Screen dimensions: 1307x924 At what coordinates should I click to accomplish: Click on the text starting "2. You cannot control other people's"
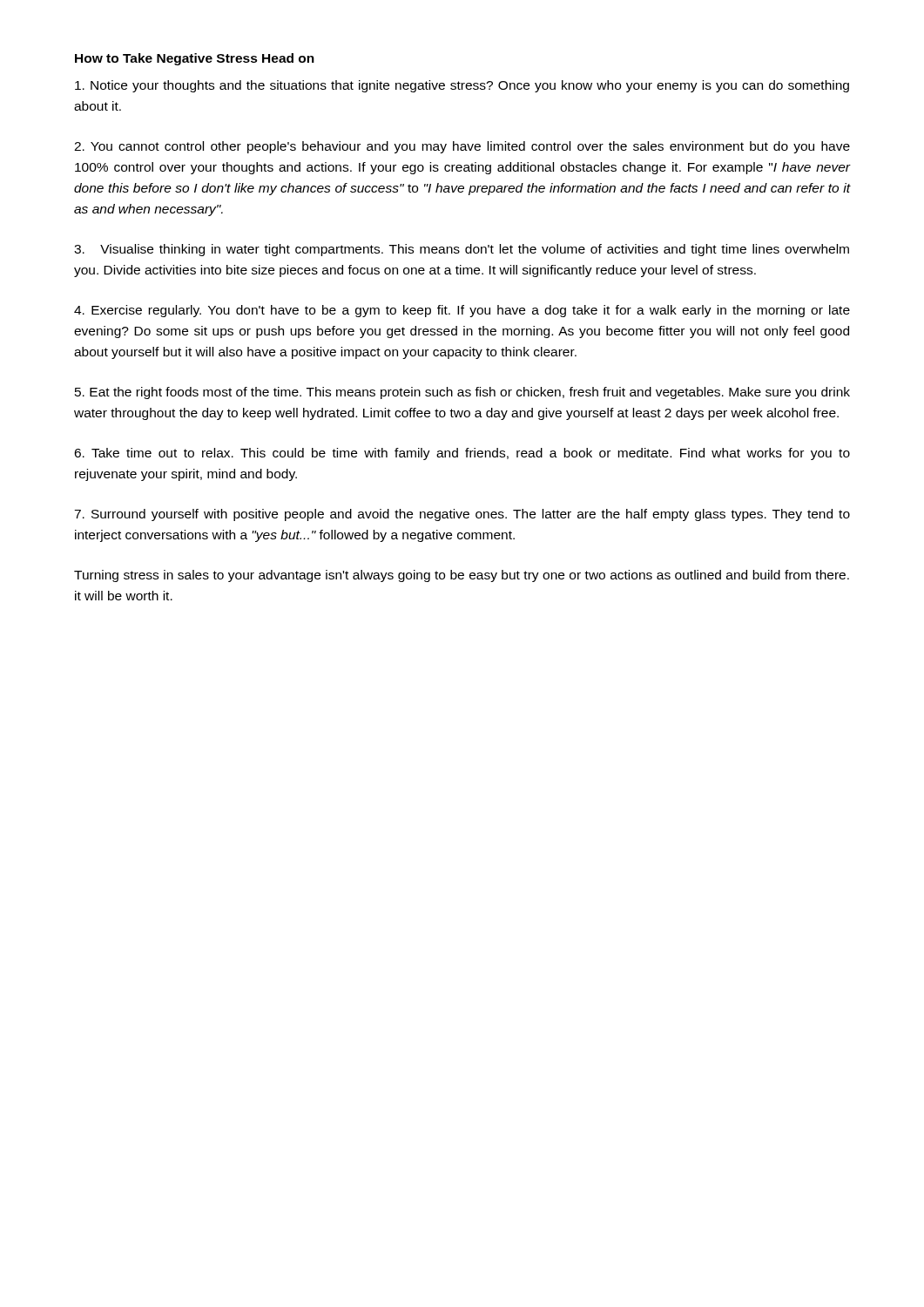point(462,177)
